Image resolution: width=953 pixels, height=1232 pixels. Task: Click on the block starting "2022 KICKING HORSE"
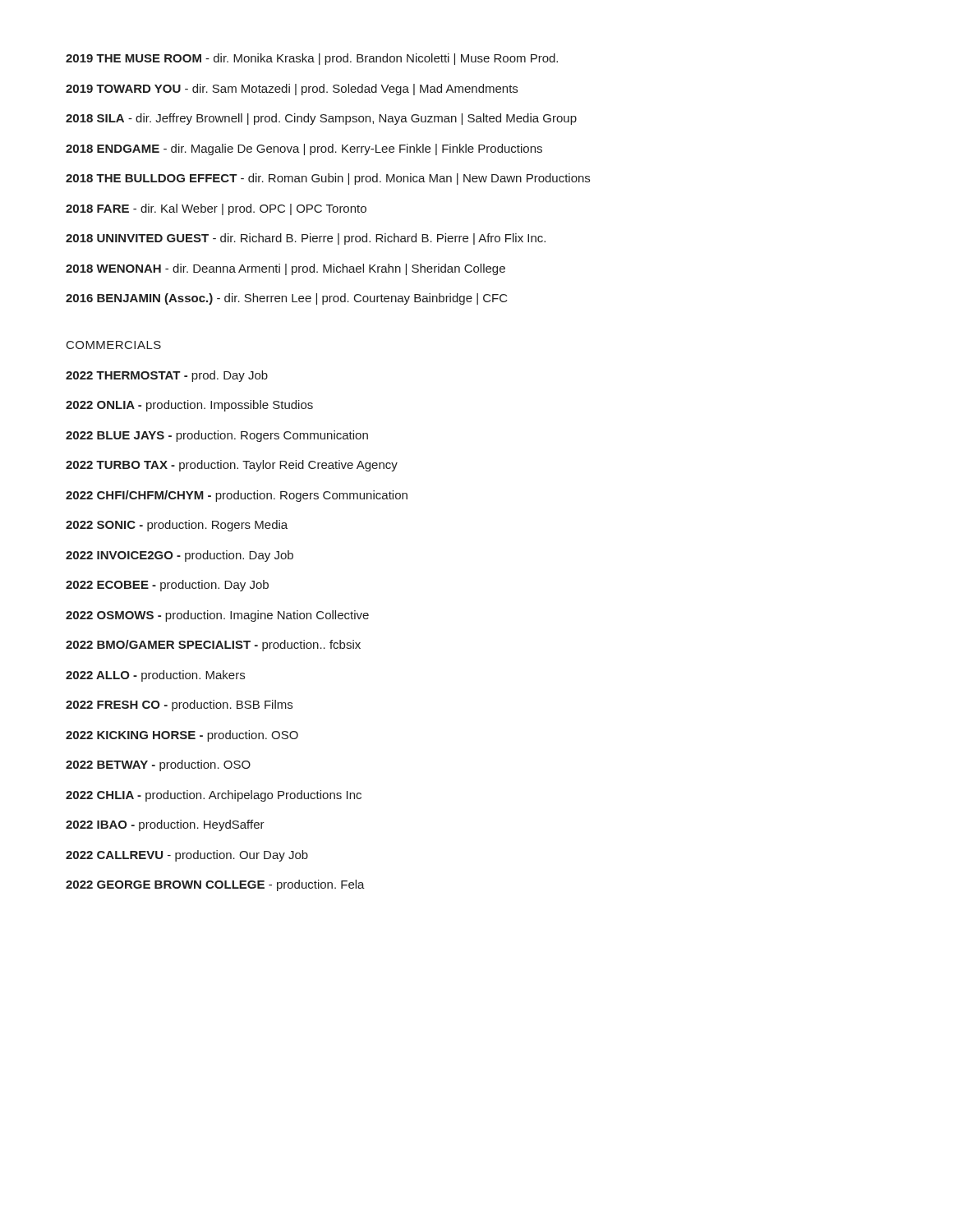182,734
